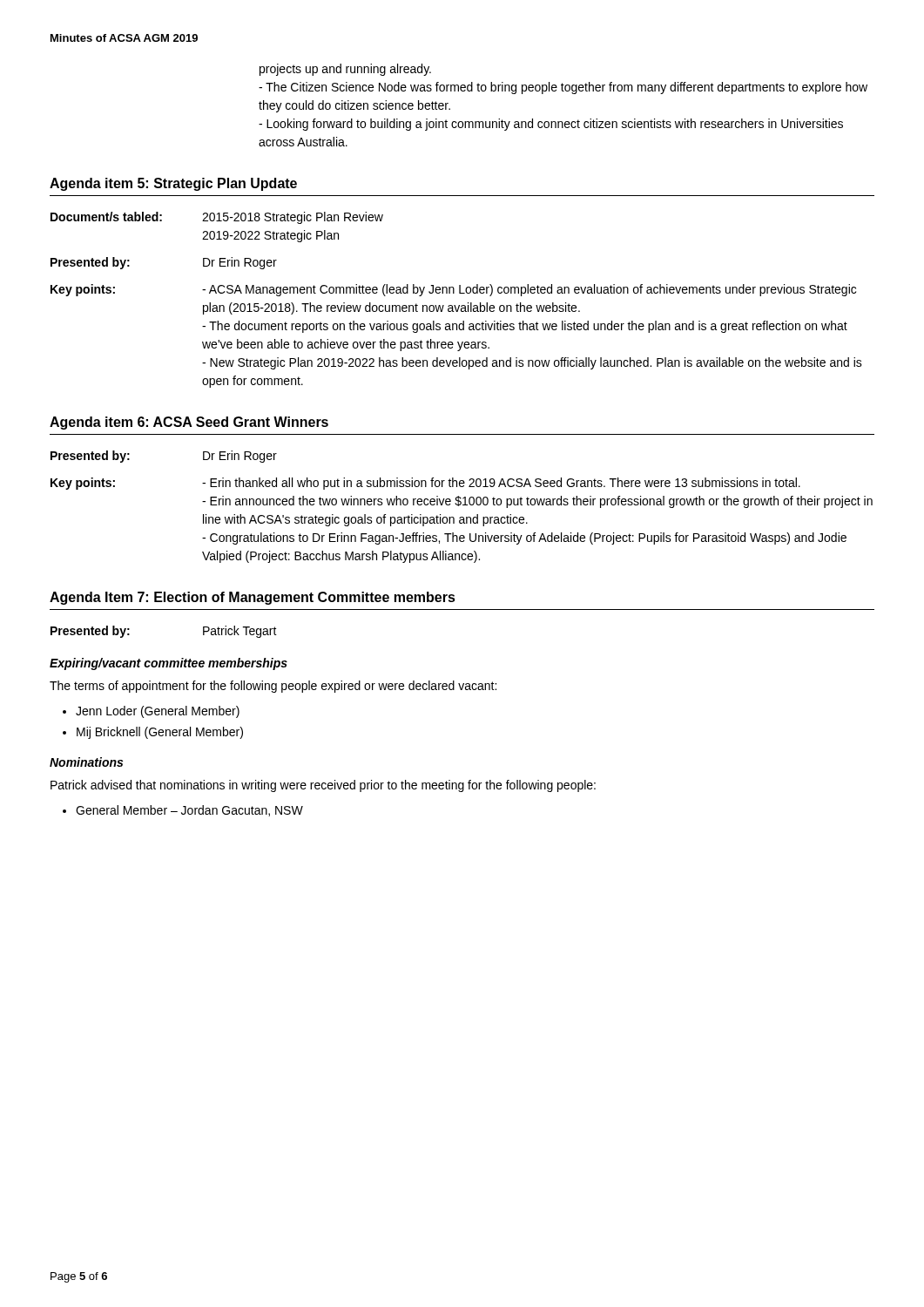924x1307 pixels.
Task: Click on the text block that reads "Key points: - Erin thanked all who"
Action: (462, 520)
